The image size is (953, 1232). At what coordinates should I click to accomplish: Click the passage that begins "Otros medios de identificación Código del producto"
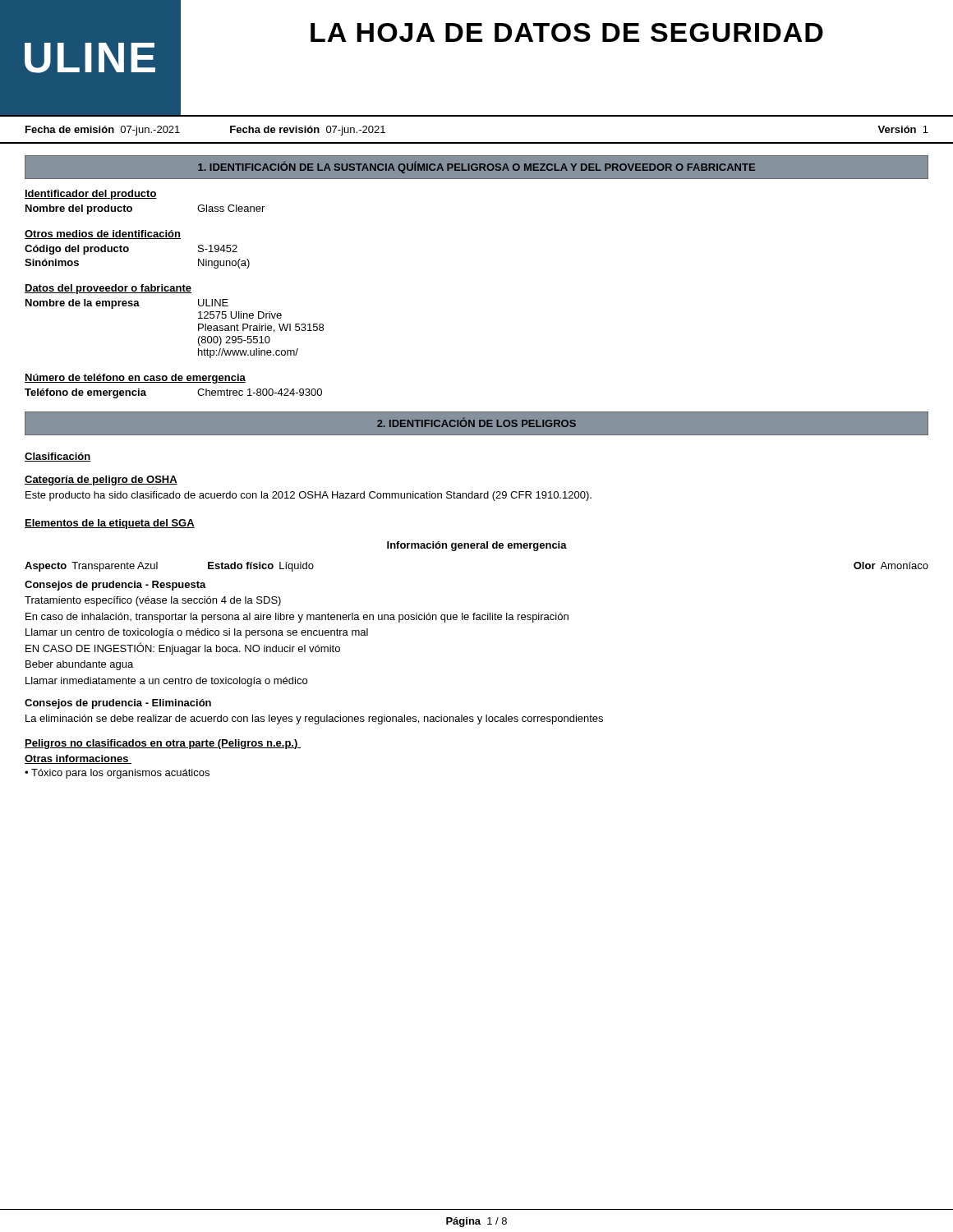[x=103, y=234]
